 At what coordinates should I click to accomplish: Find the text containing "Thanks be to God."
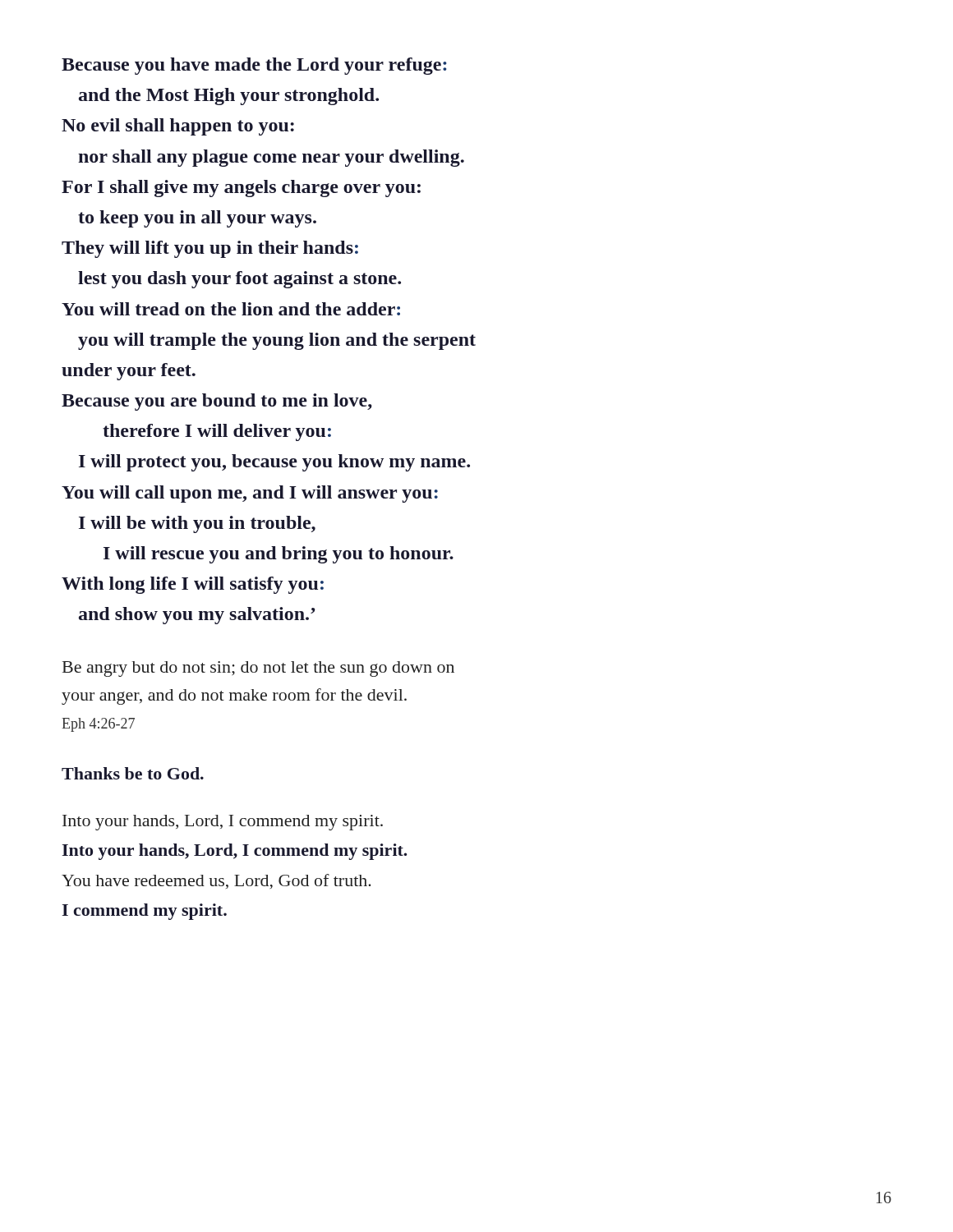133,773
